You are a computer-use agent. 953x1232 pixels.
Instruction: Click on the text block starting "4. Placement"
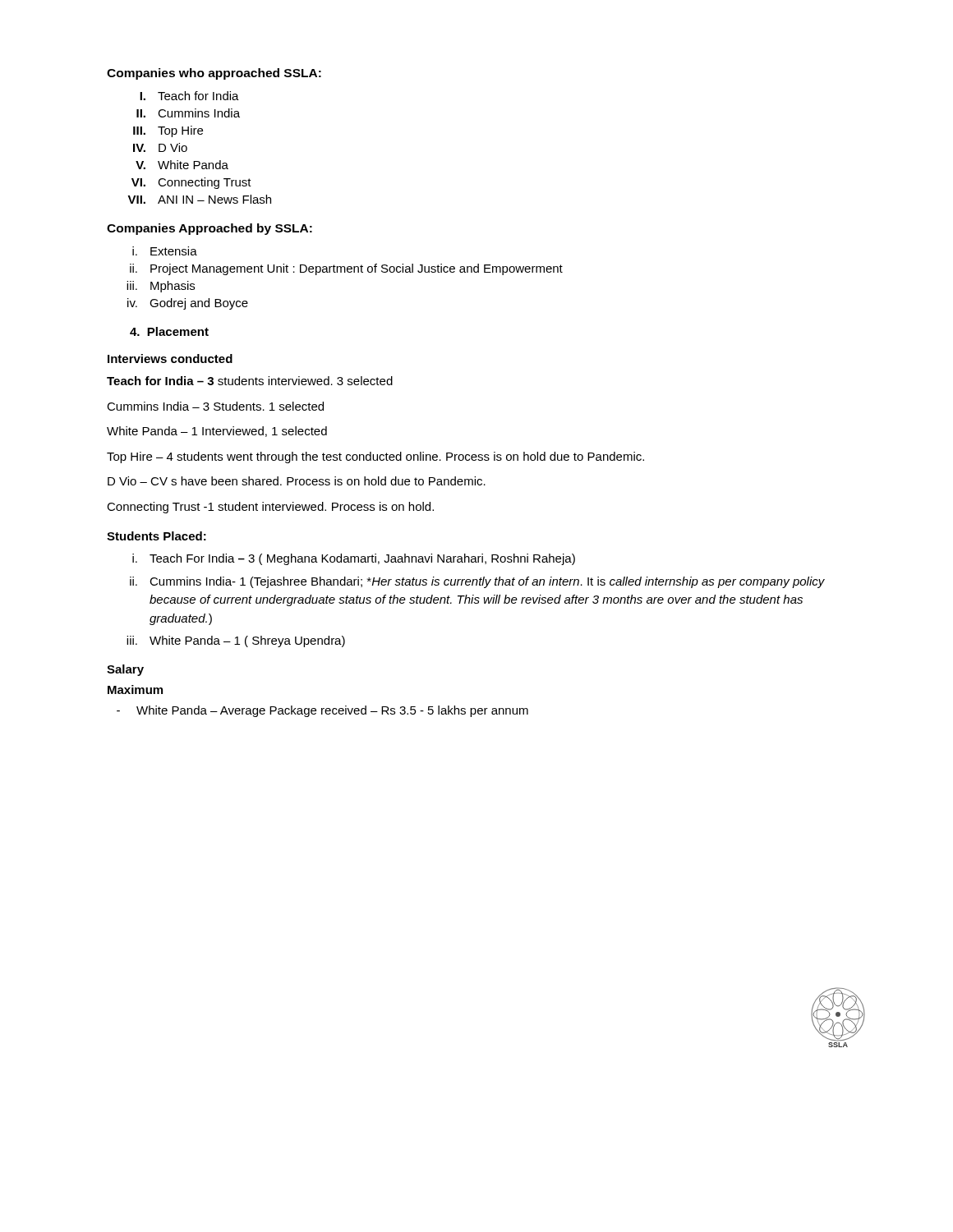[x=169, y=331]
